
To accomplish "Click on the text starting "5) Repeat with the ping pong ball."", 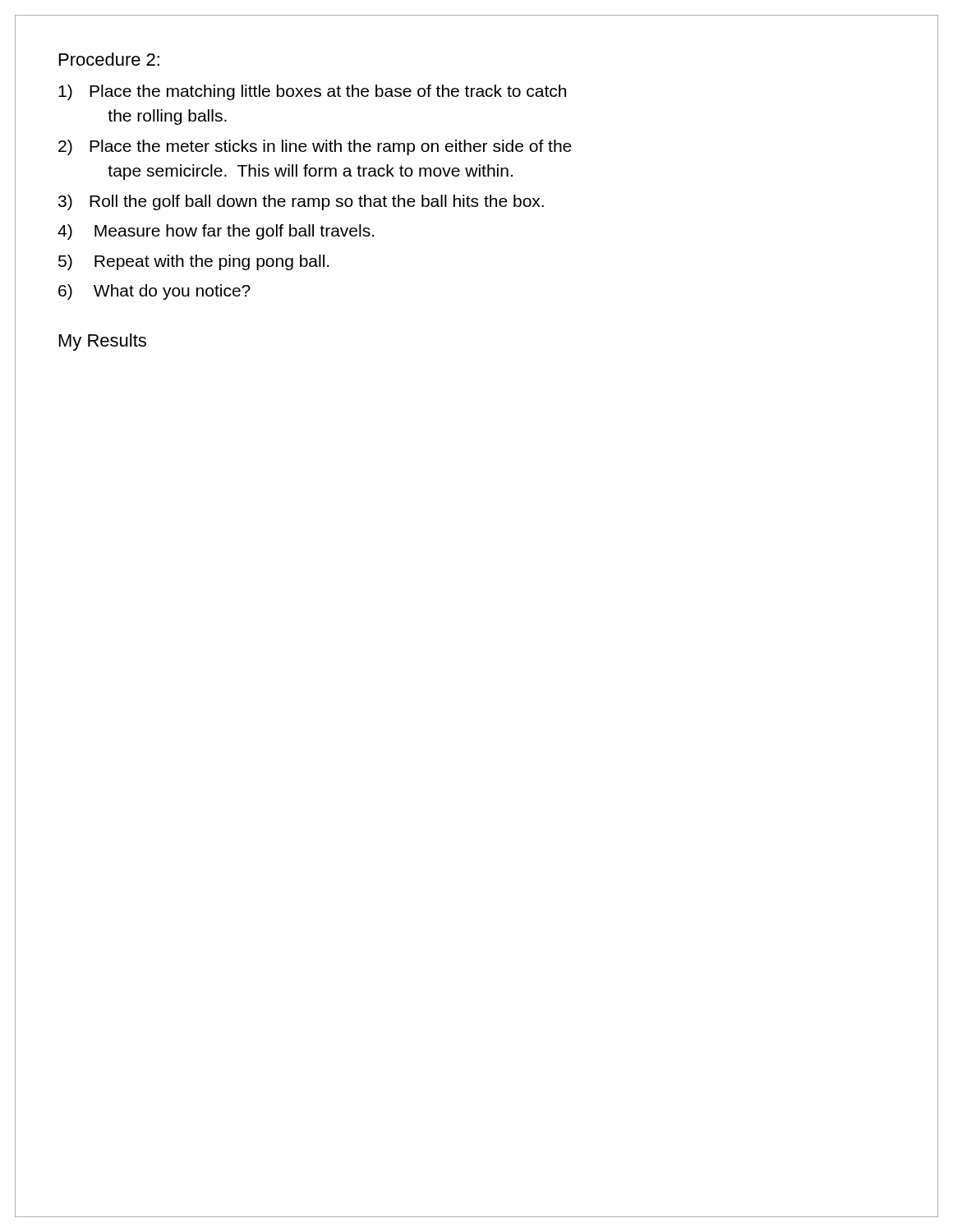I will [x=193, y=262].
